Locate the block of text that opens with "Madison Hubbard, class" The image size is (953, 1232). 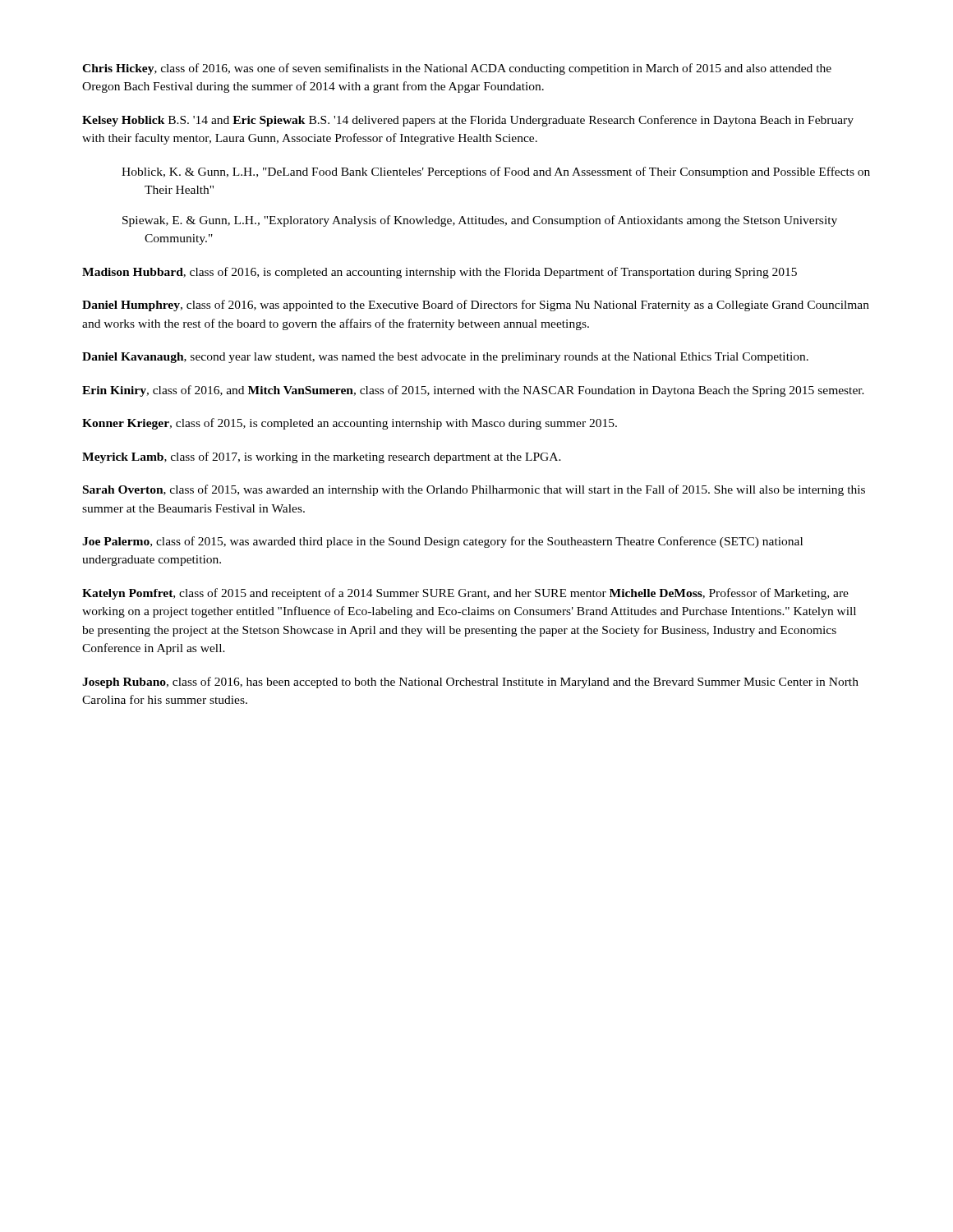tap(440, 271)
